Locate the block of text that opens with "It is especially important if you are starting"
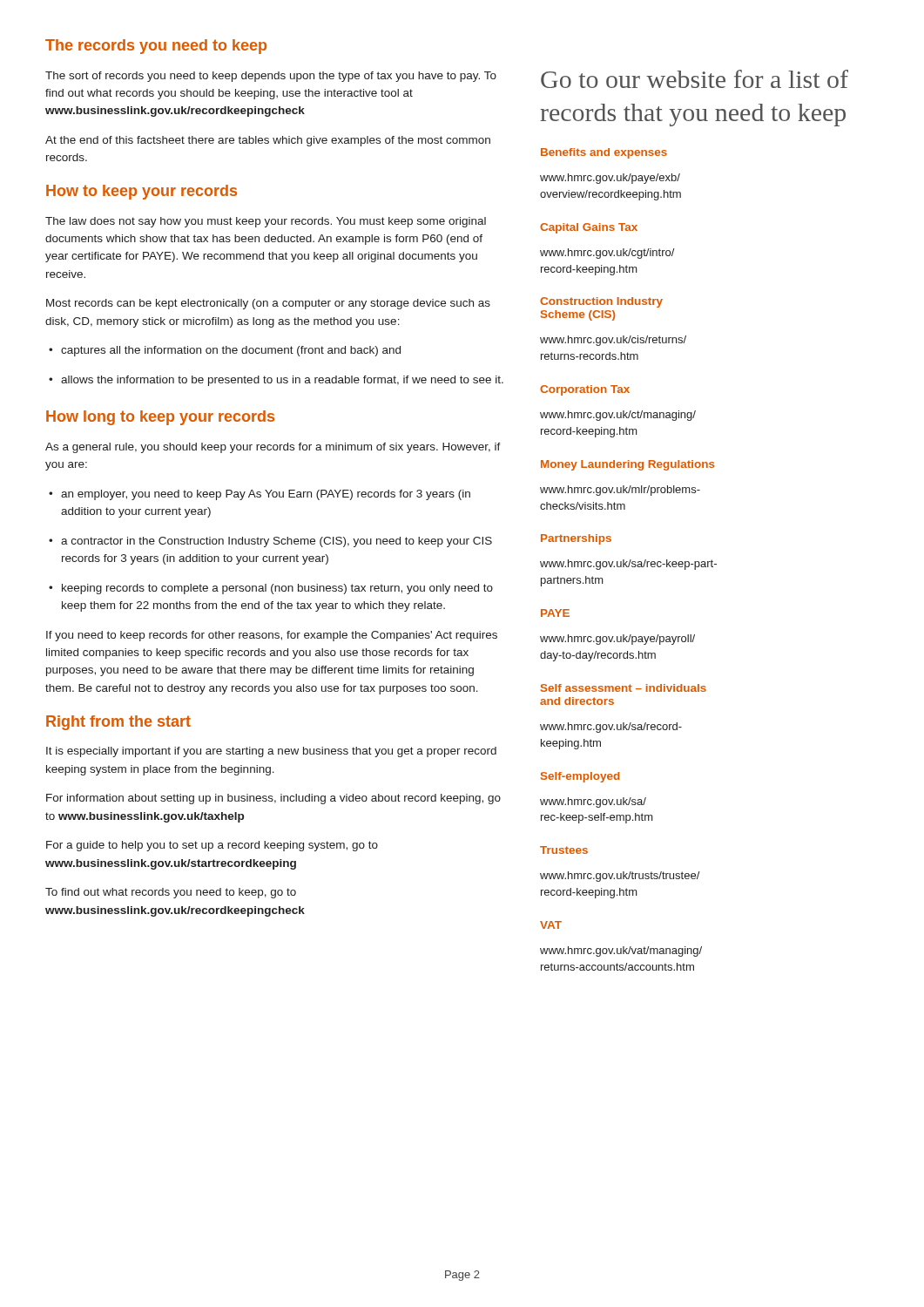Viewport: 924px width, 1307px height. tap(276, 760)
